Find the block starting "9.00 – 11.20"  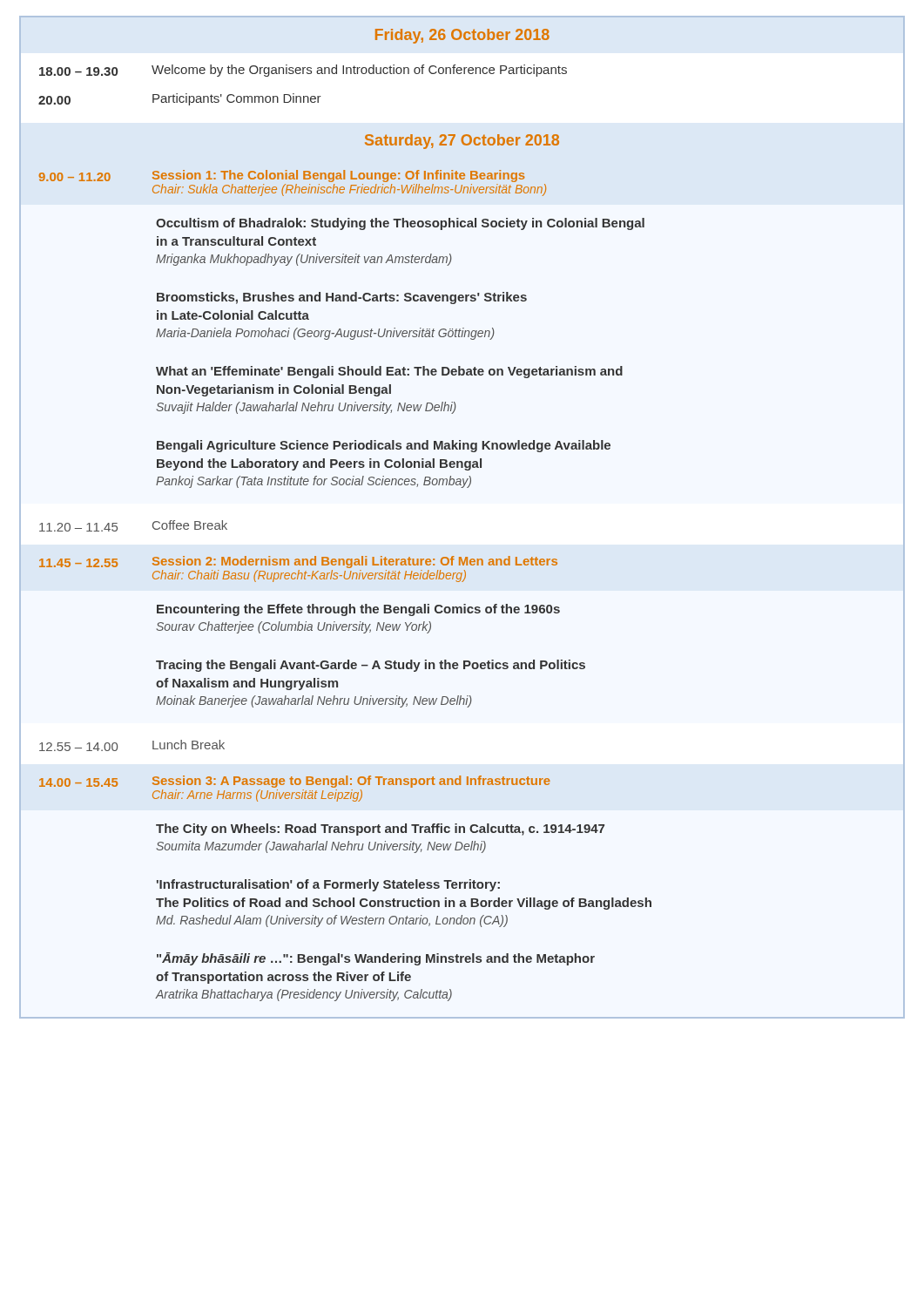tap(293, 182)
